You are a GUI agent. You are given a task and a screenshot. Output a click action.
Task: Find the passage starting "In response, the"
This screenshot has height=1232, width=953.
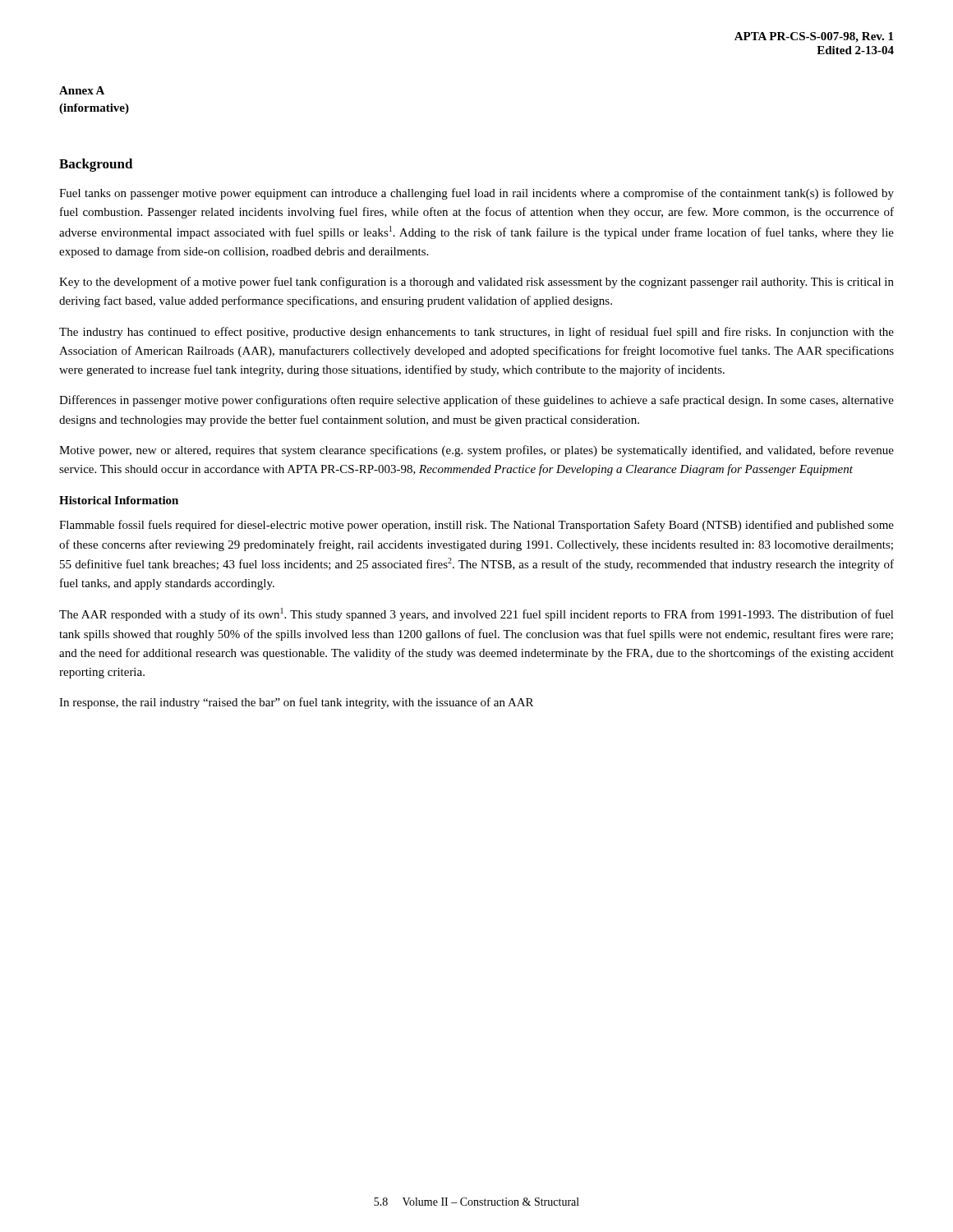[x=476, y=703]
